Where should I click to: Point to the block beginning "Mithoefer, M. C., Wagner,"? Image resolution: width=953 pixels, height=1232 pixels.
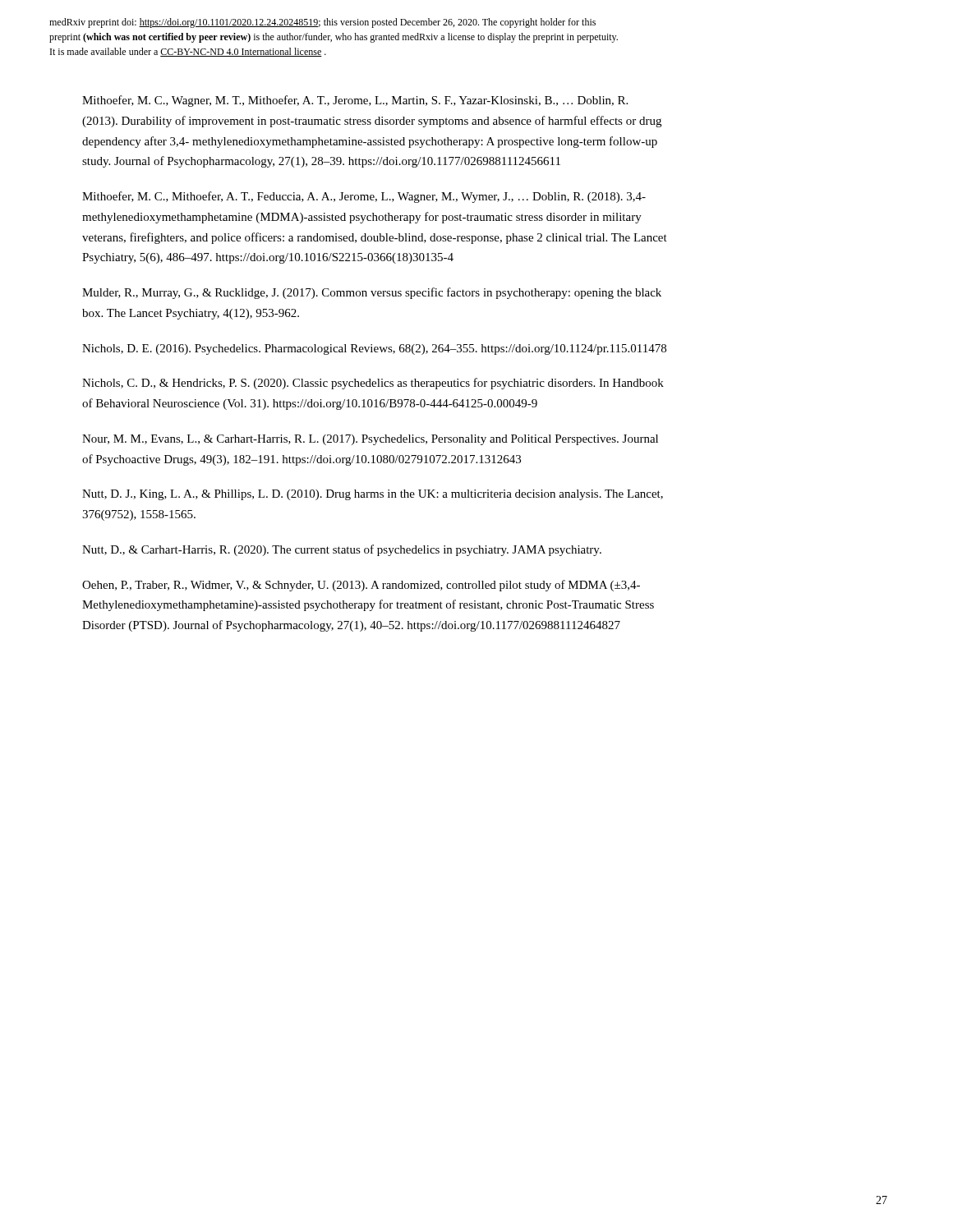click(372, 131)
